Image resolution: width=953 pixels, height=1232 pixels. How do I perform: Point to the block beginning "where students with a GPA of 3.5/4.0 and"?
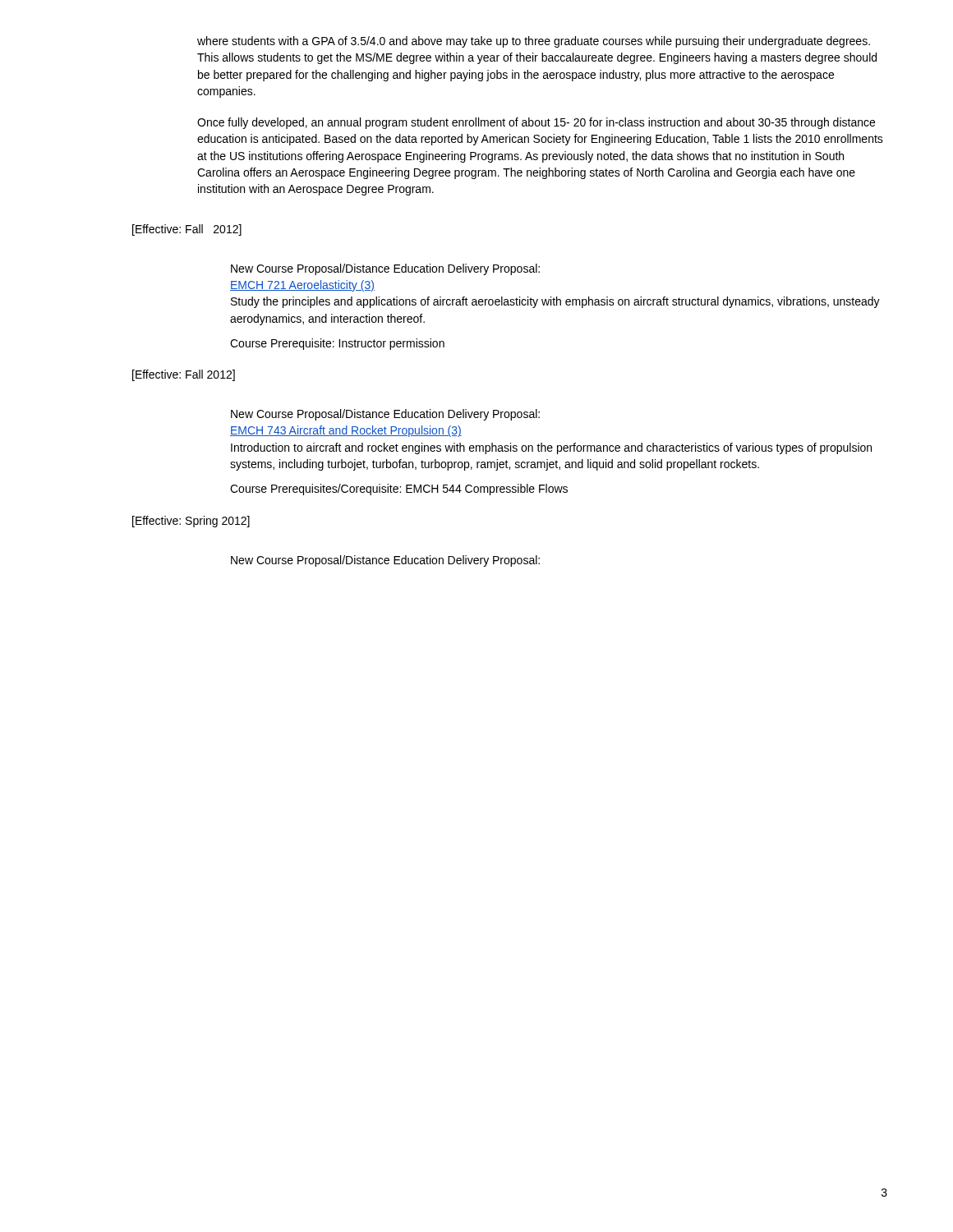pyautogui.click(x=537, y=66)
